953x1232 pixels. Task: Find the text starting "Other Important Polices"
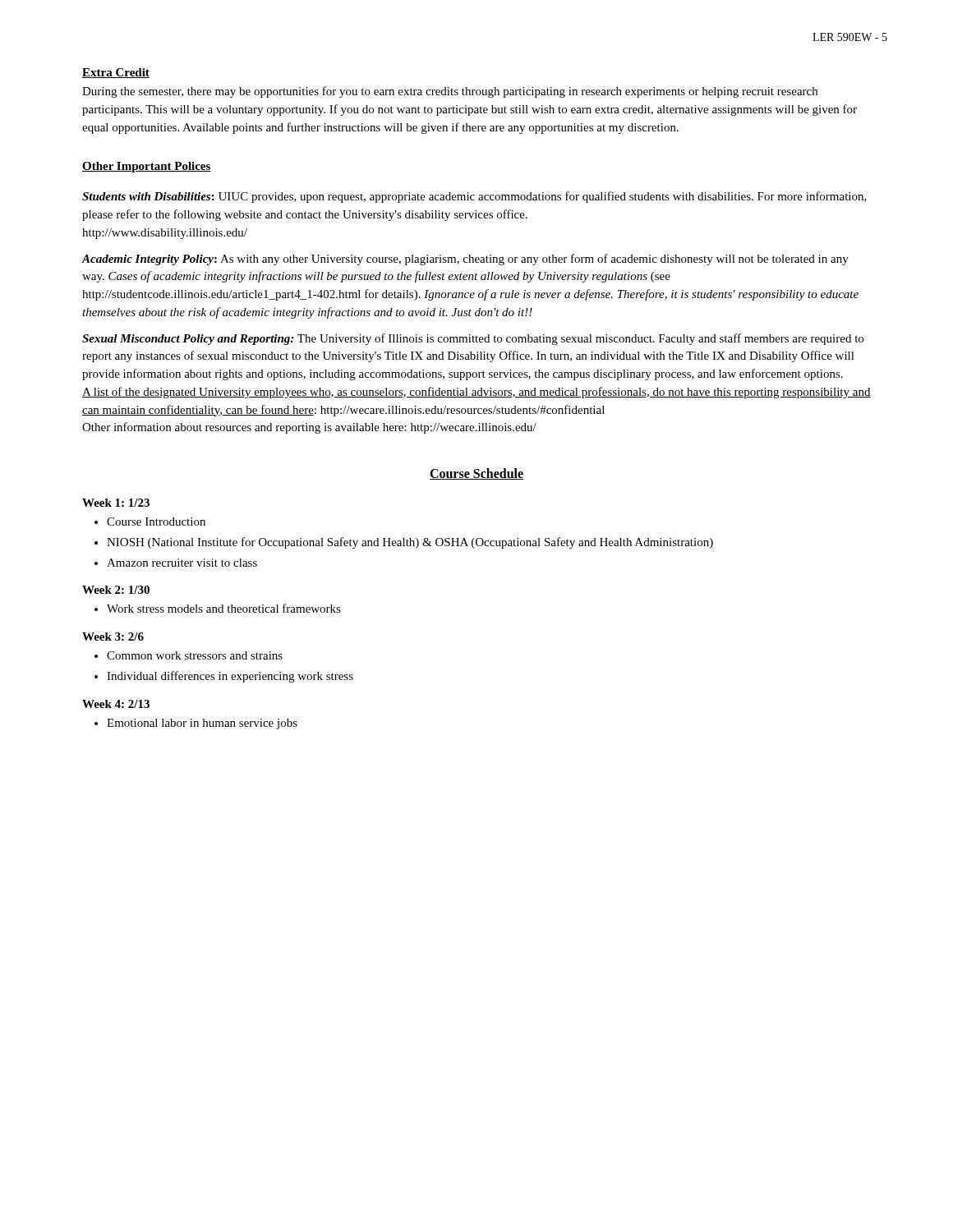(146, 166)
